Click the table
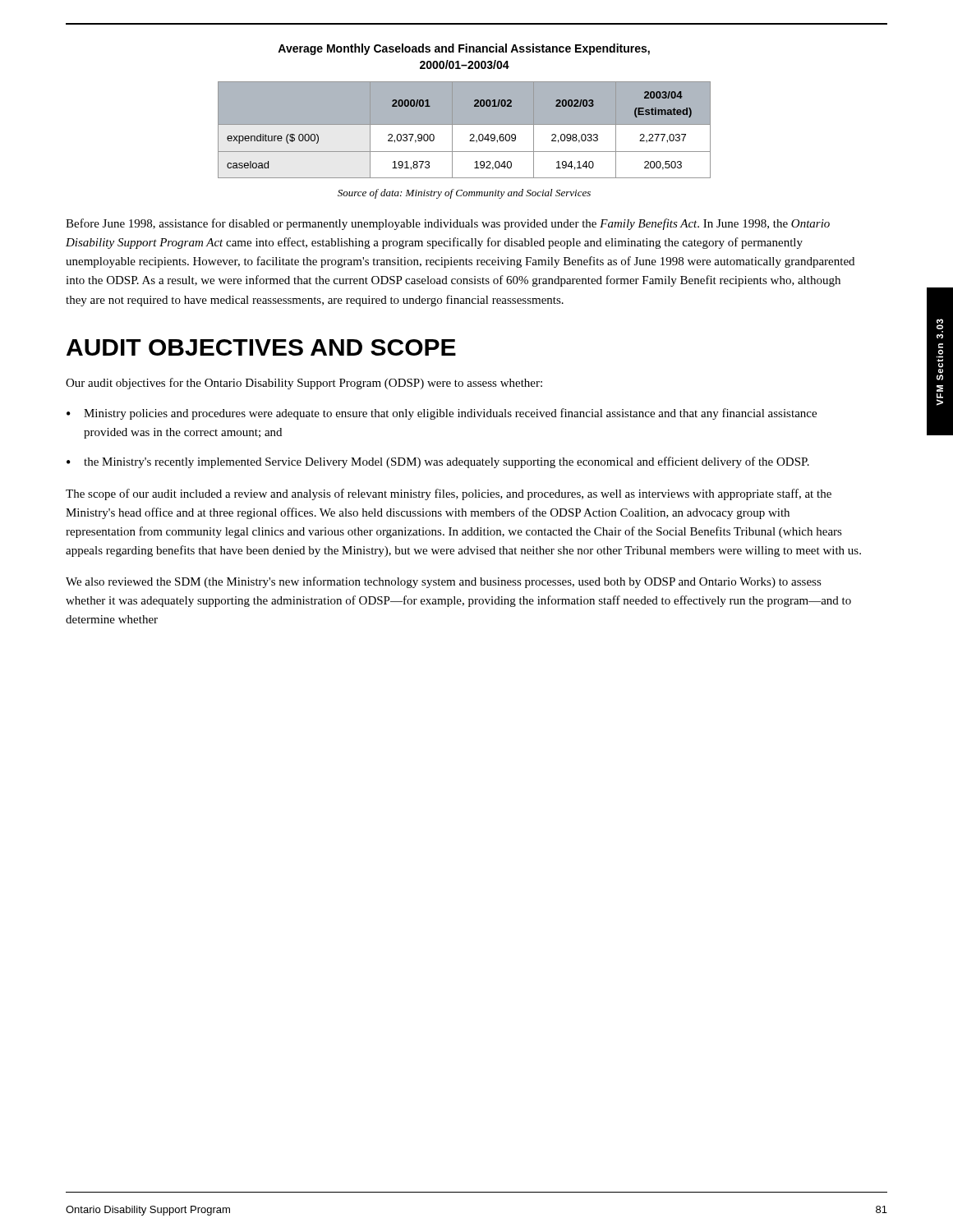This screenshot has height=1232, width=953. (464, 130)
